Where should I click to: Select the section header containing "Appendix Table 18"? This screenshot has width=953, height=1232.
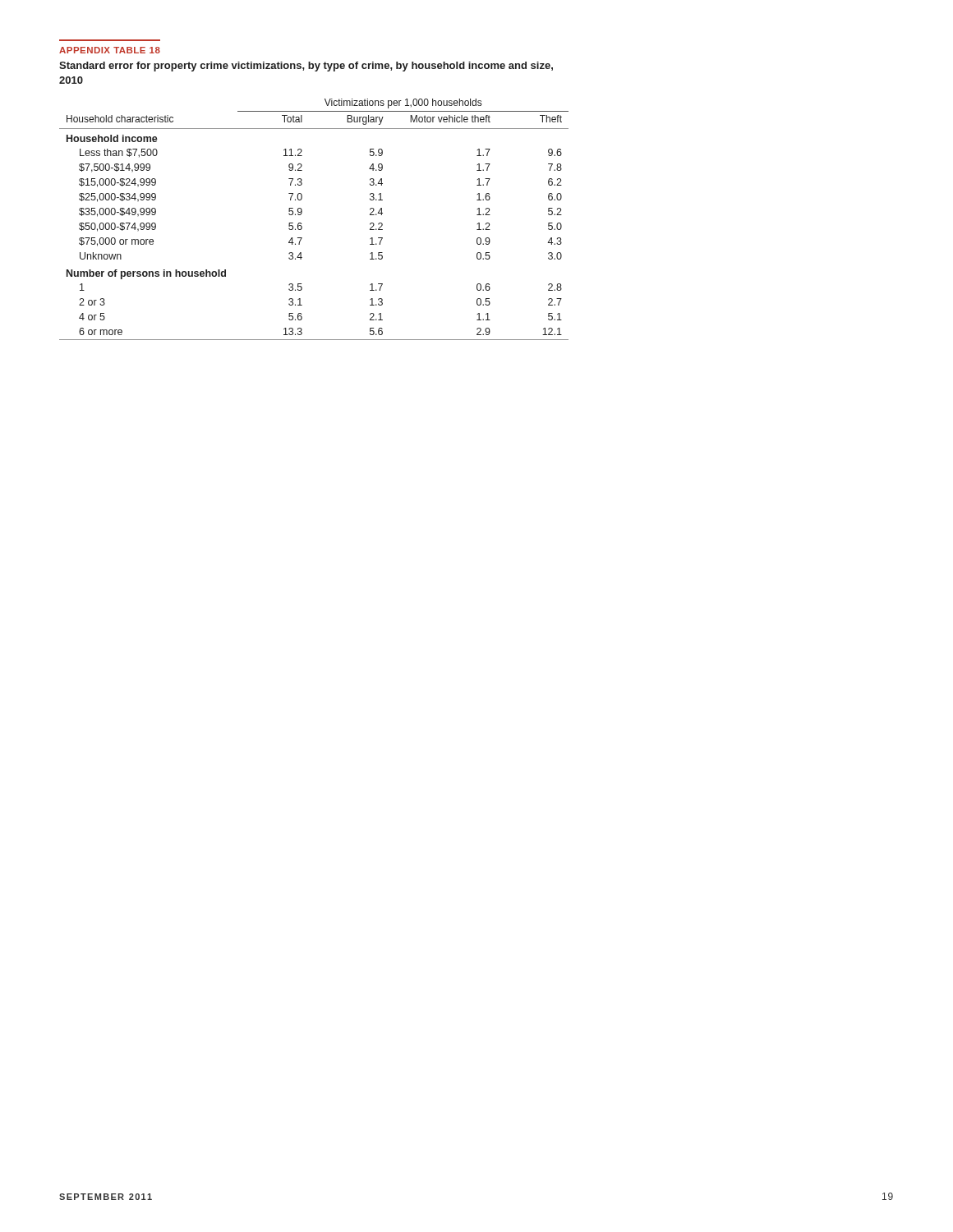110,47
